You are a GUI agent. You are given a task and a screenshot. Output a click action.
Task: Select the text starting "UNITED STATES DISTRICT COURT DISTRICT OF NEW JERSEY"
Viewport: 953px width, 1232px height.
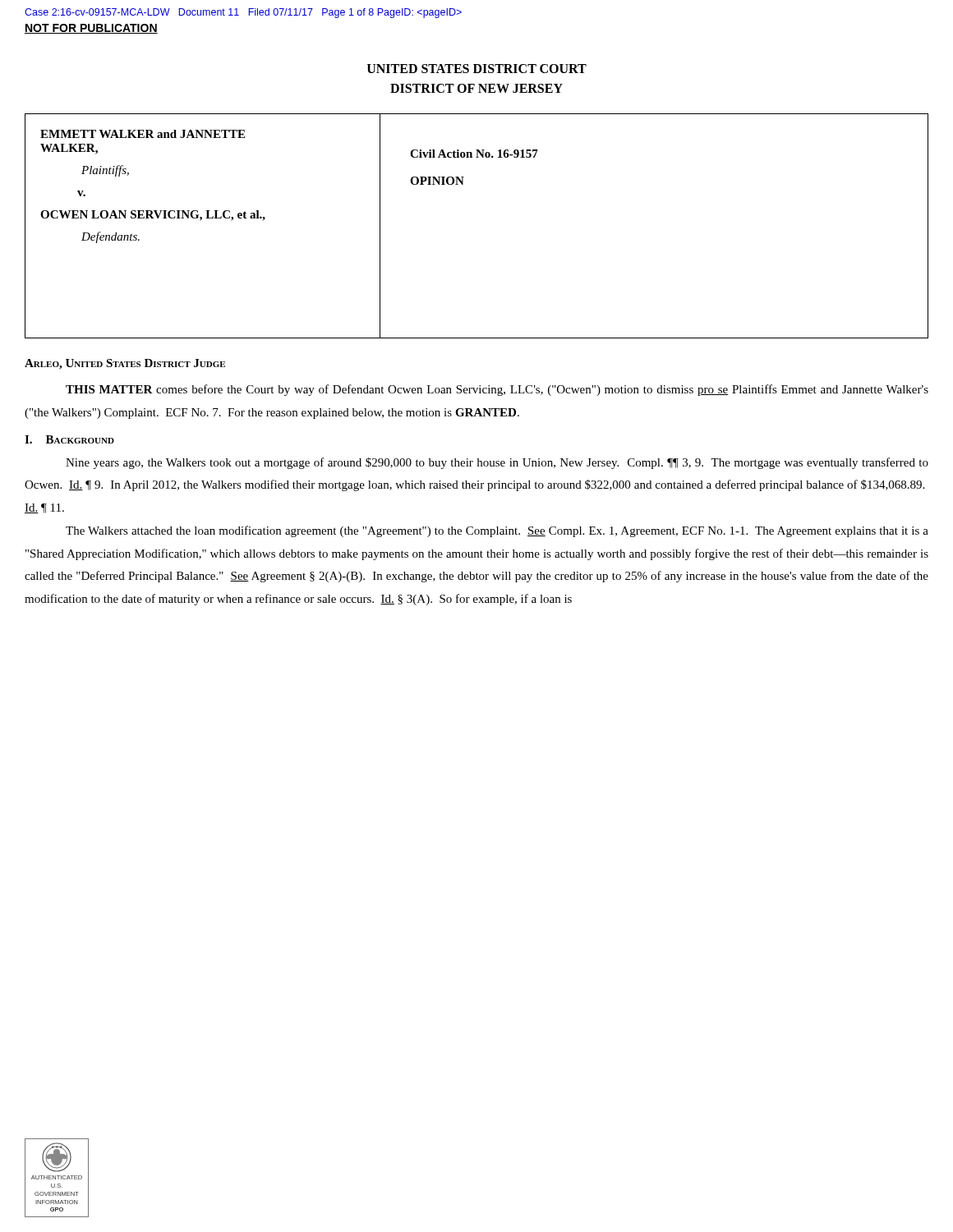476,78
